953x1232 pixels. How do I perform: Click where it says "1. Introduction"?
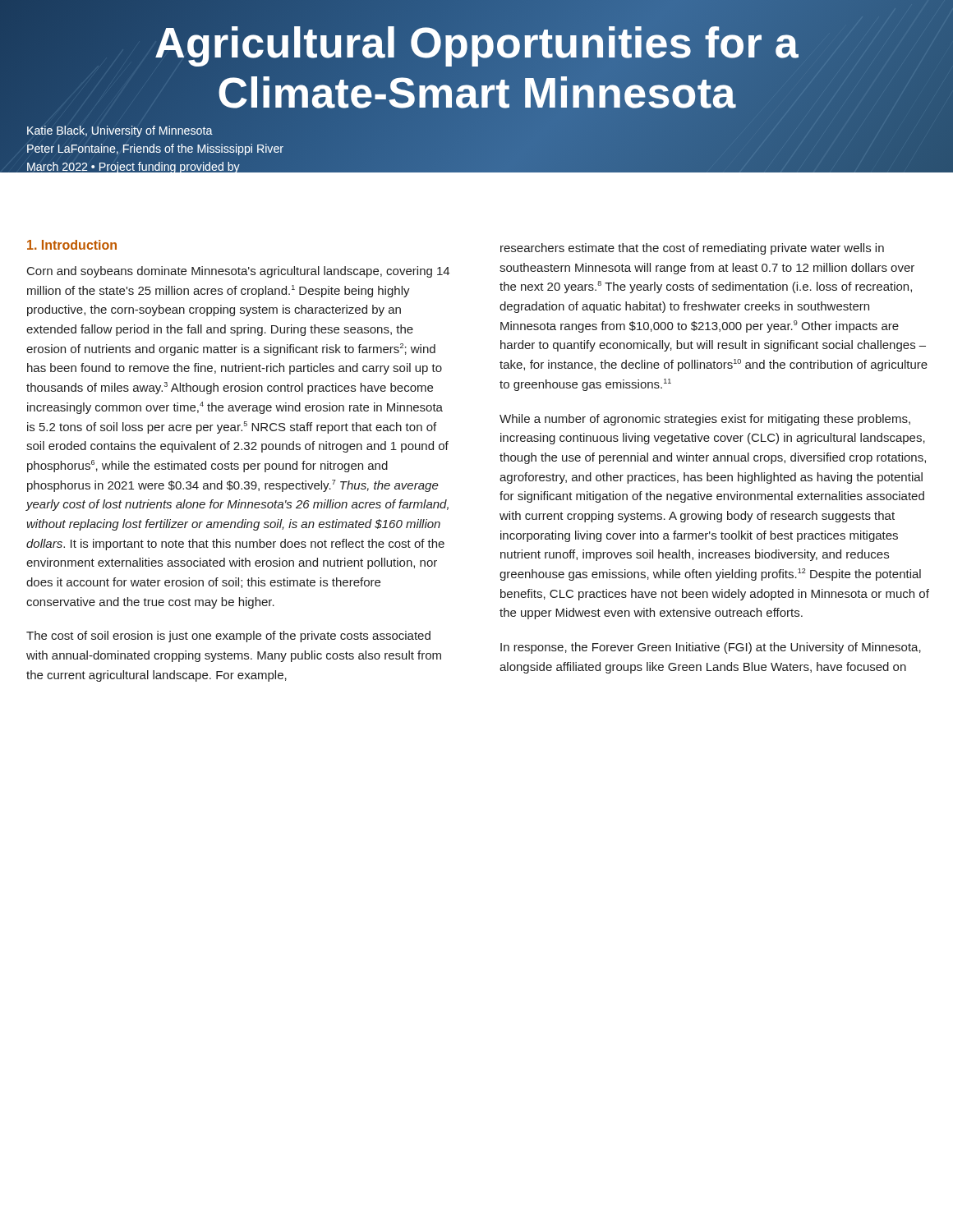pyautogui.click(x=72, y=245)
